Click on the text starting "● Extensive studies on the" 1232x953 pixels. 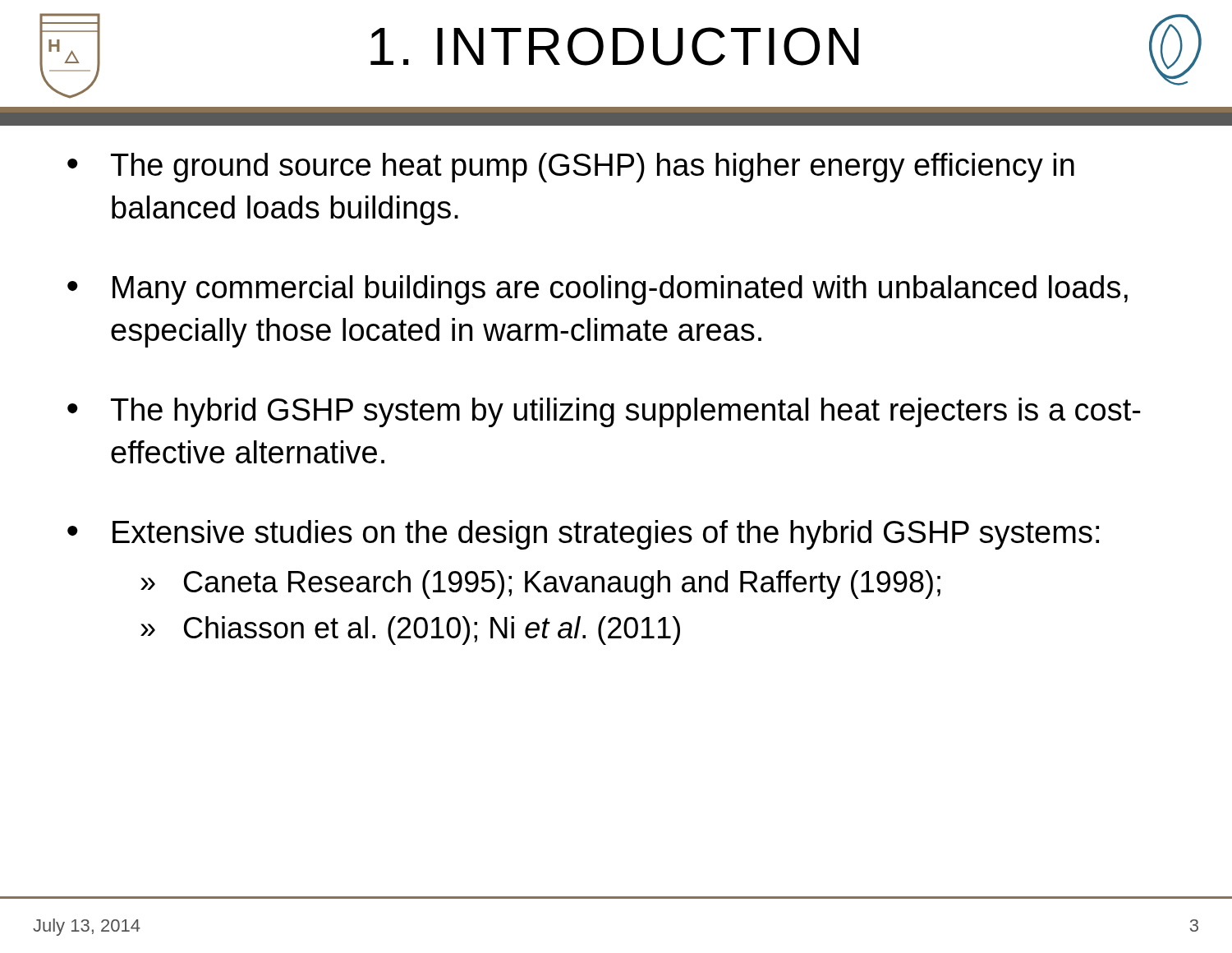click(584, 532)
